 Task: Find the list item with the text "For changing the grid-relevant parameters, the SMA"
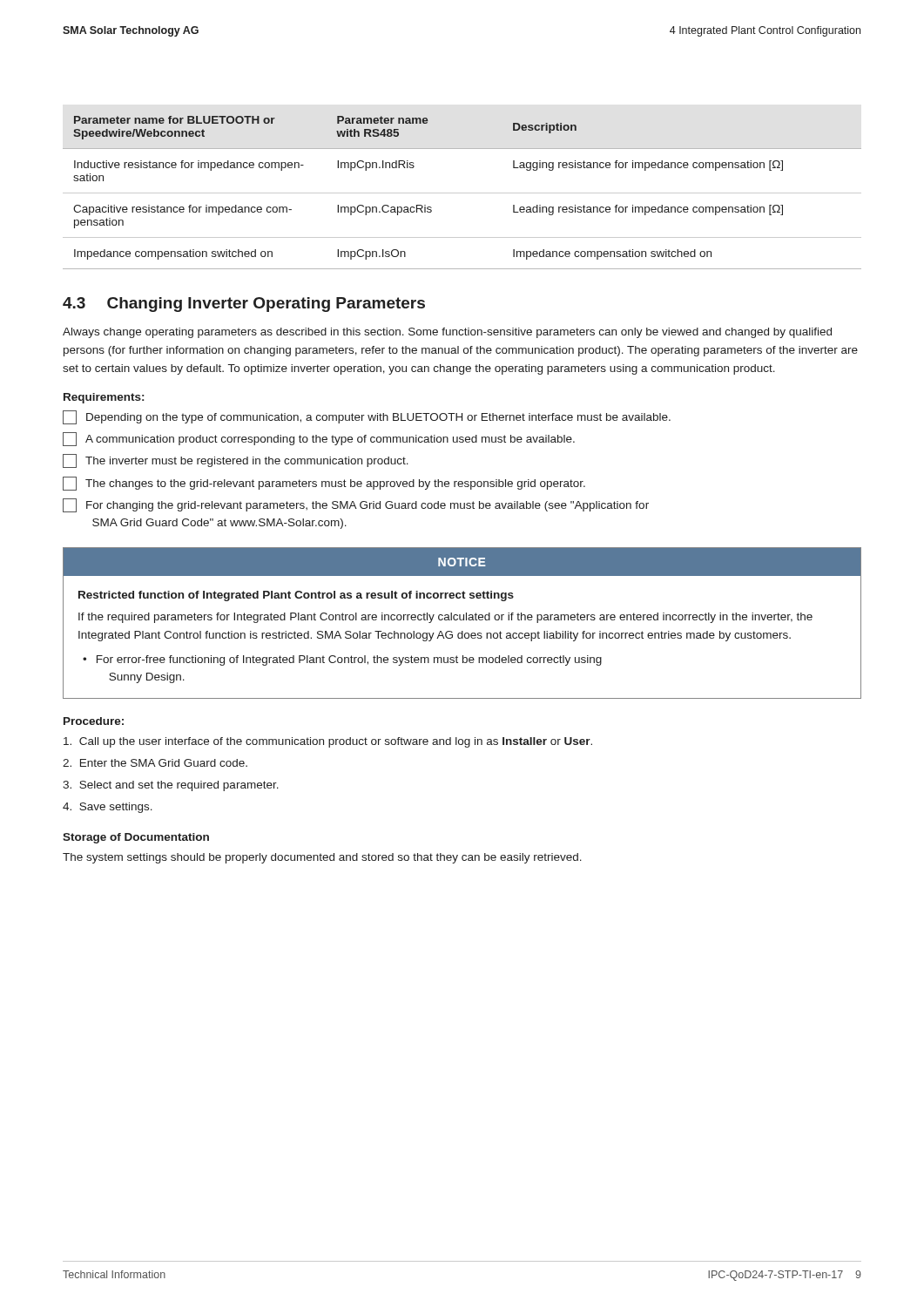(x=356, y=514)
